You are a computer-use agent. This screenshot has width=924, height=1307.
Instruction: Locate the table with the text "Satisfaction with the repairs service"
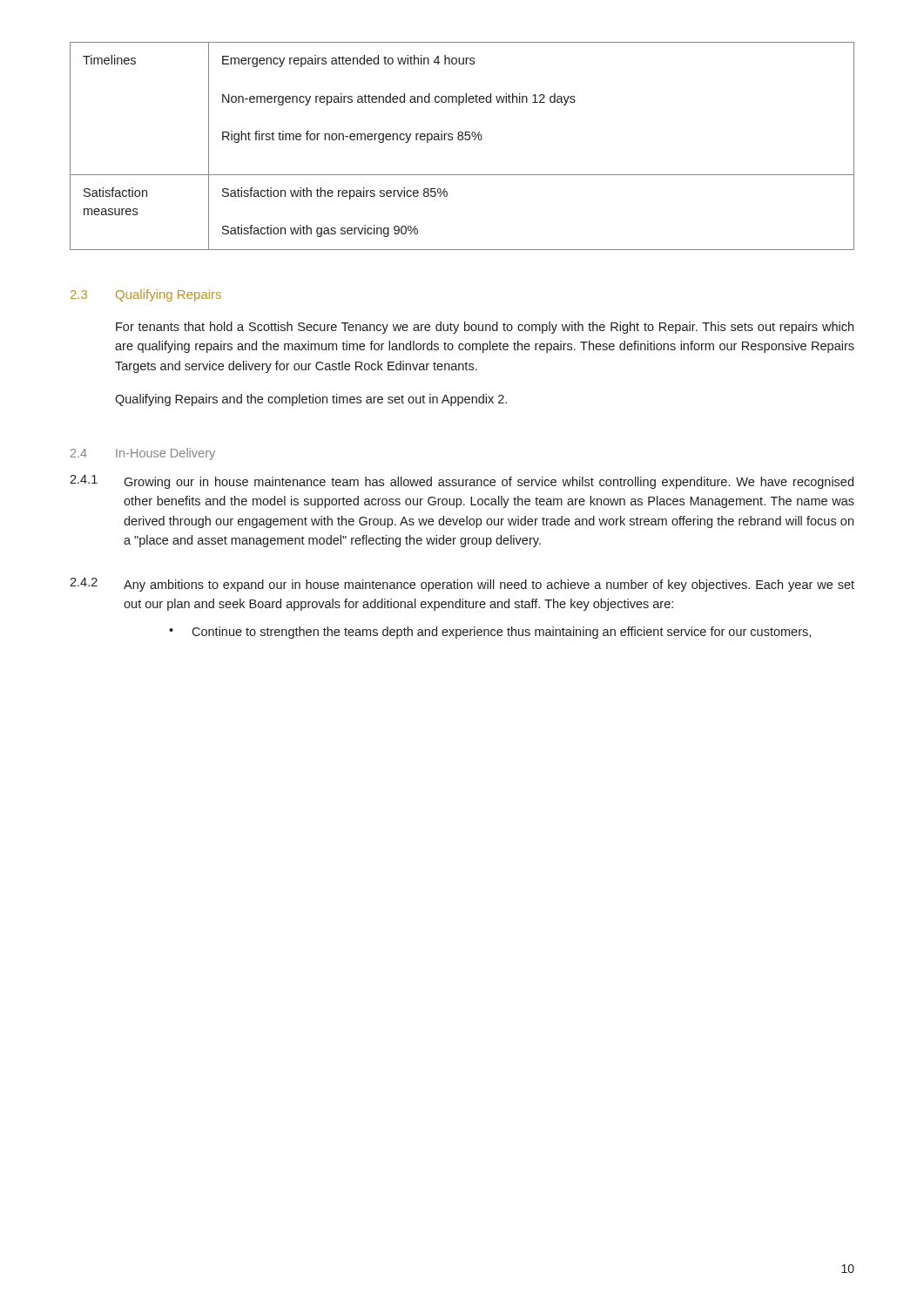point(462,146)
